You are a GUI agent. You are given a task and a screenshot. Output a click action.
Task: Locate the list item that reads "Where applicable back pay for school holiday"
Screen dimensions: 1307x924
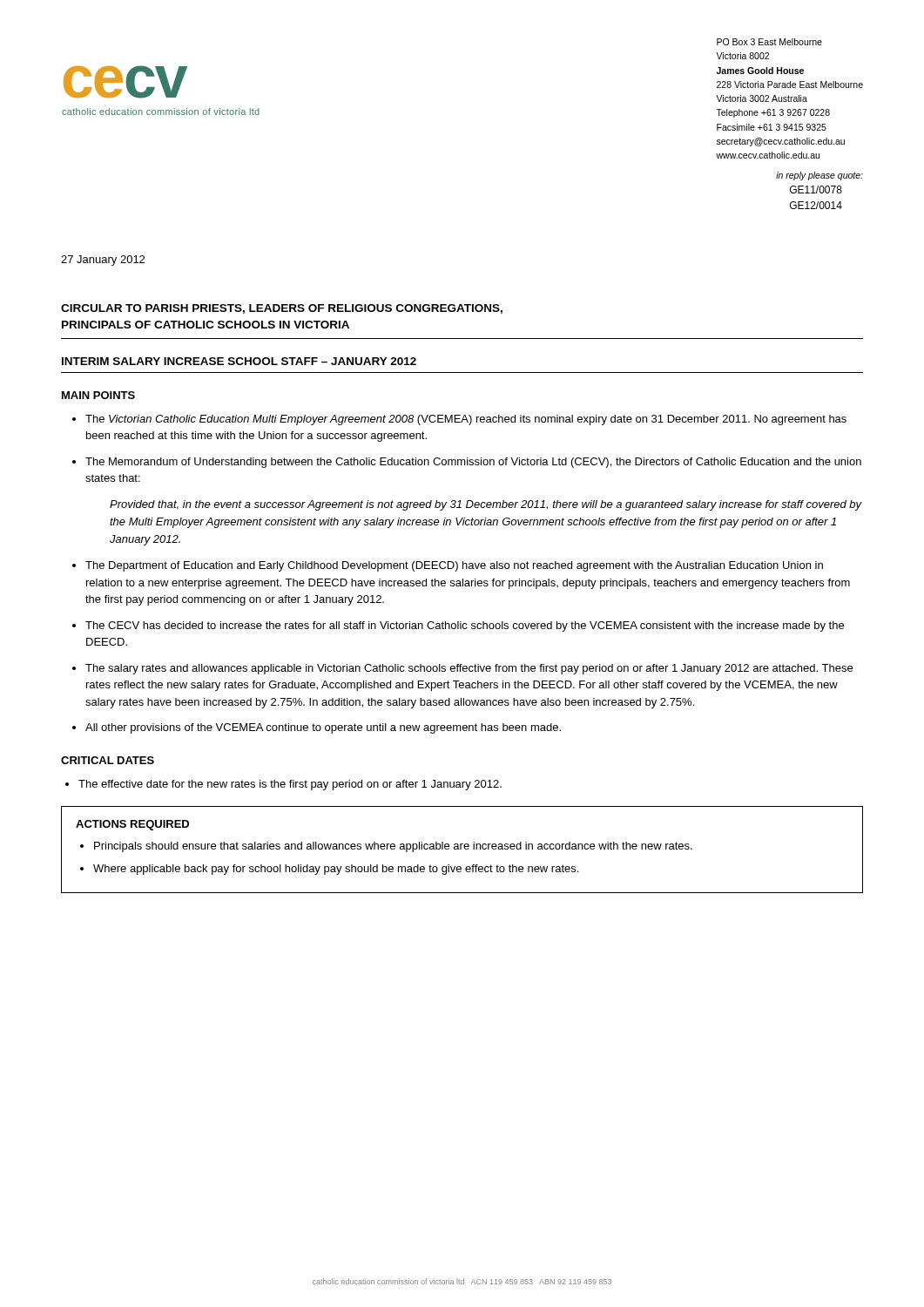coord(336,868)
